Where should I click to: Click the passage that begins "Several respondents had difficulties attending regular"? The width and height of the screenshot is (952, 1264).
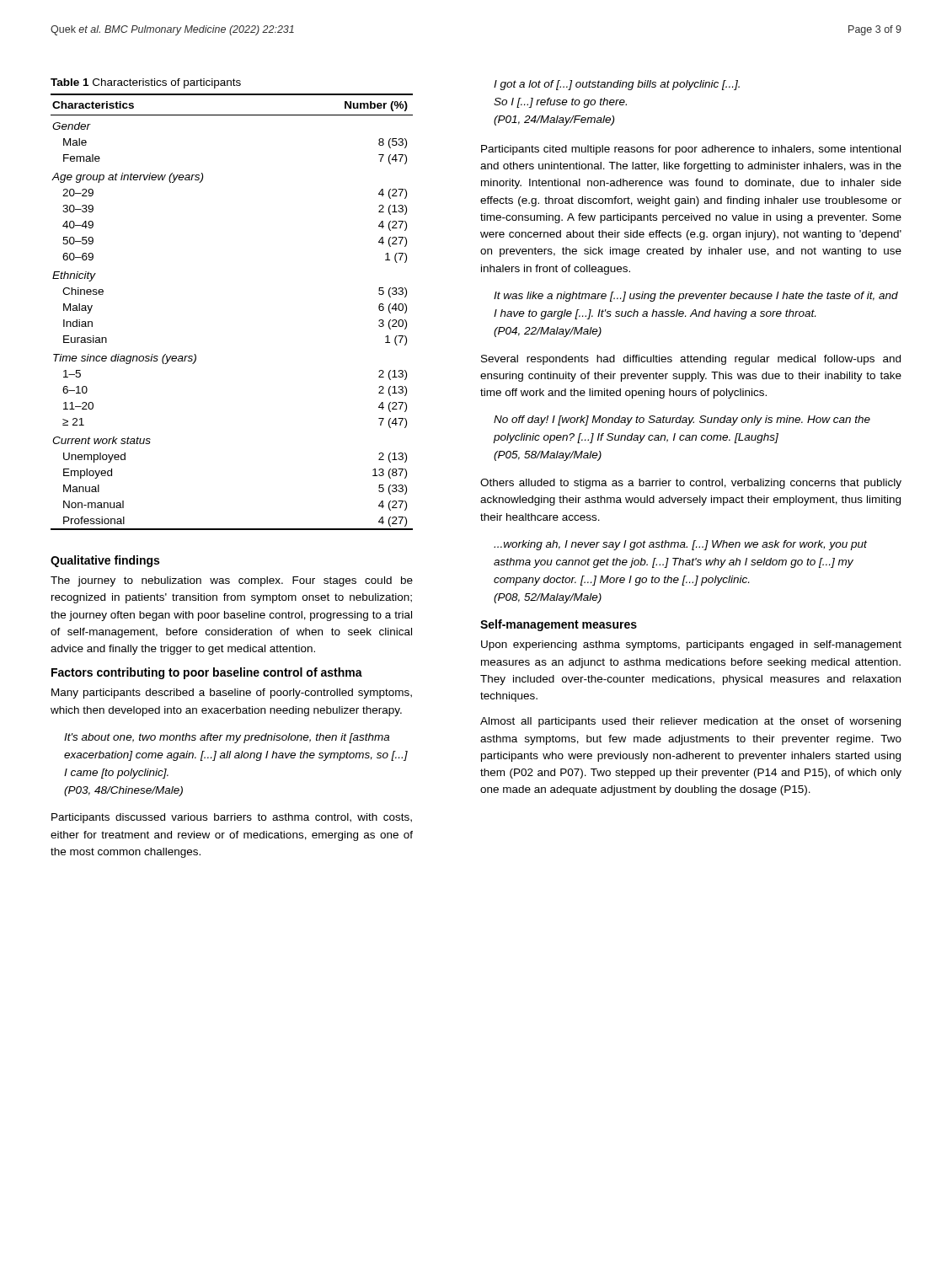[x=691, y=375]
